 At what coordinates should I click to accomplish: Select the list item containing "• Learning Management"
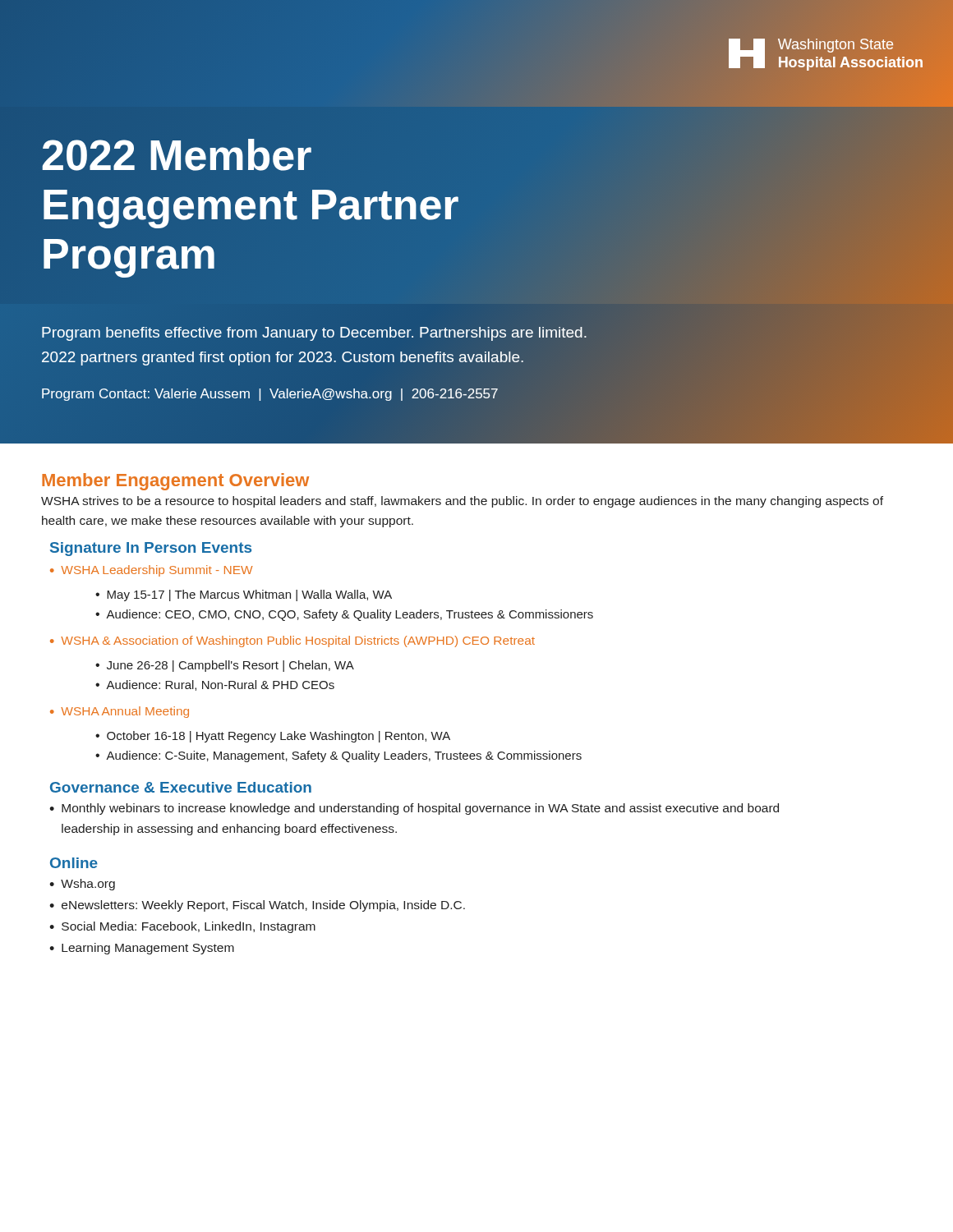[142, 949]
